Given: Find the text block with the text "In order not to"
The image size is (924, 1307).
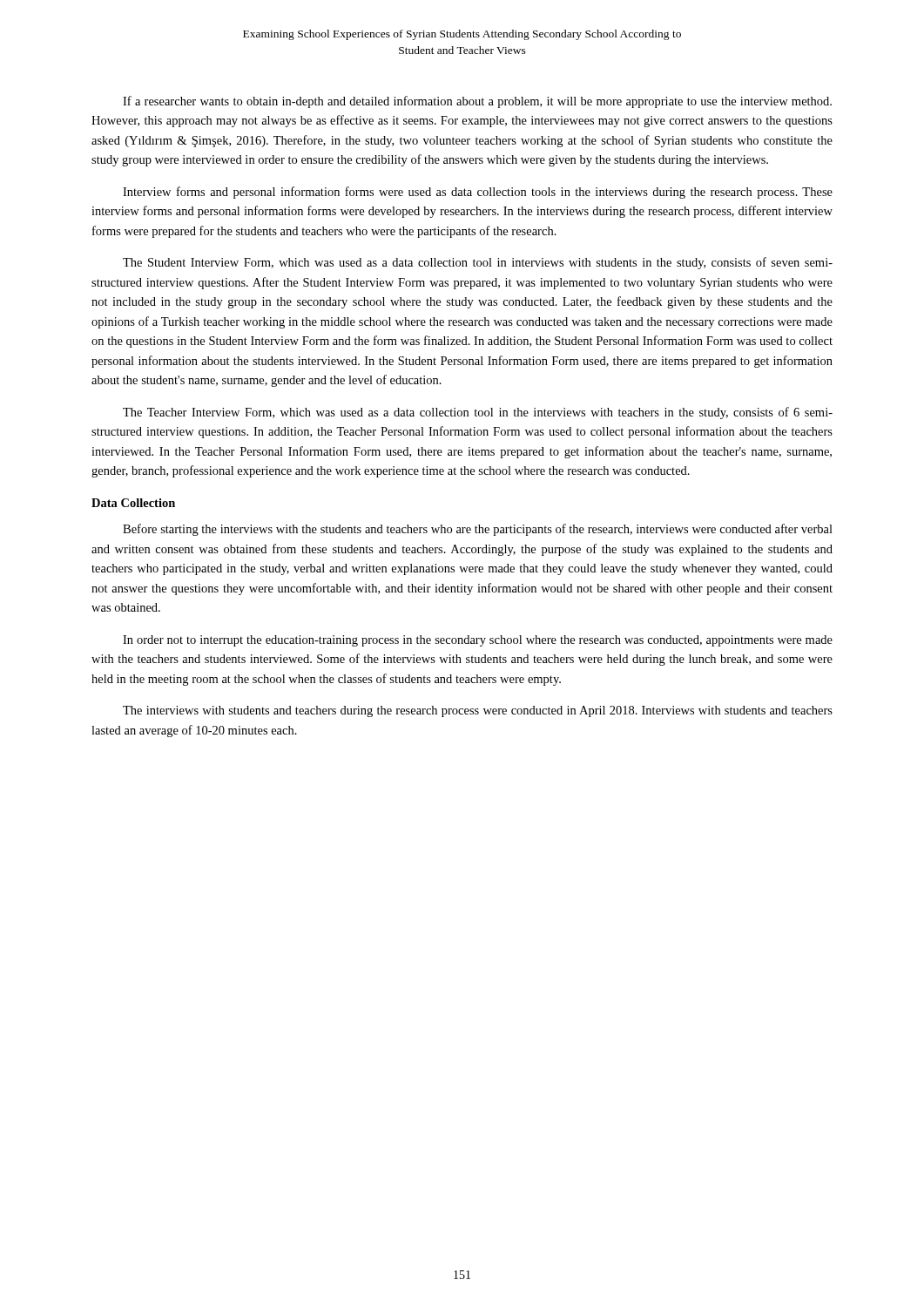Looking at the screenshot, I should (462, 659).
